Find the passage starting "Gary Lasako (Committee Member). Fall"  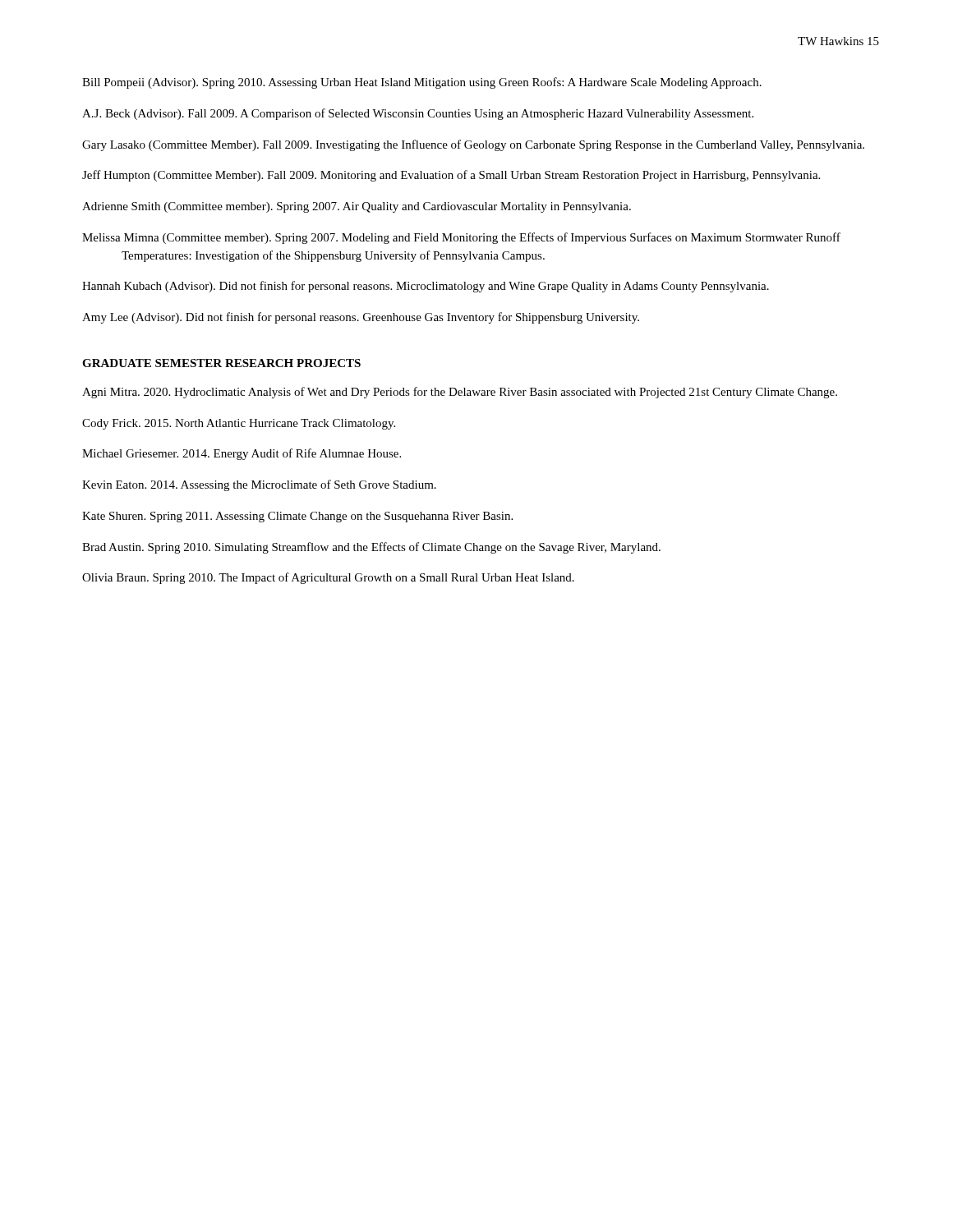474,144
